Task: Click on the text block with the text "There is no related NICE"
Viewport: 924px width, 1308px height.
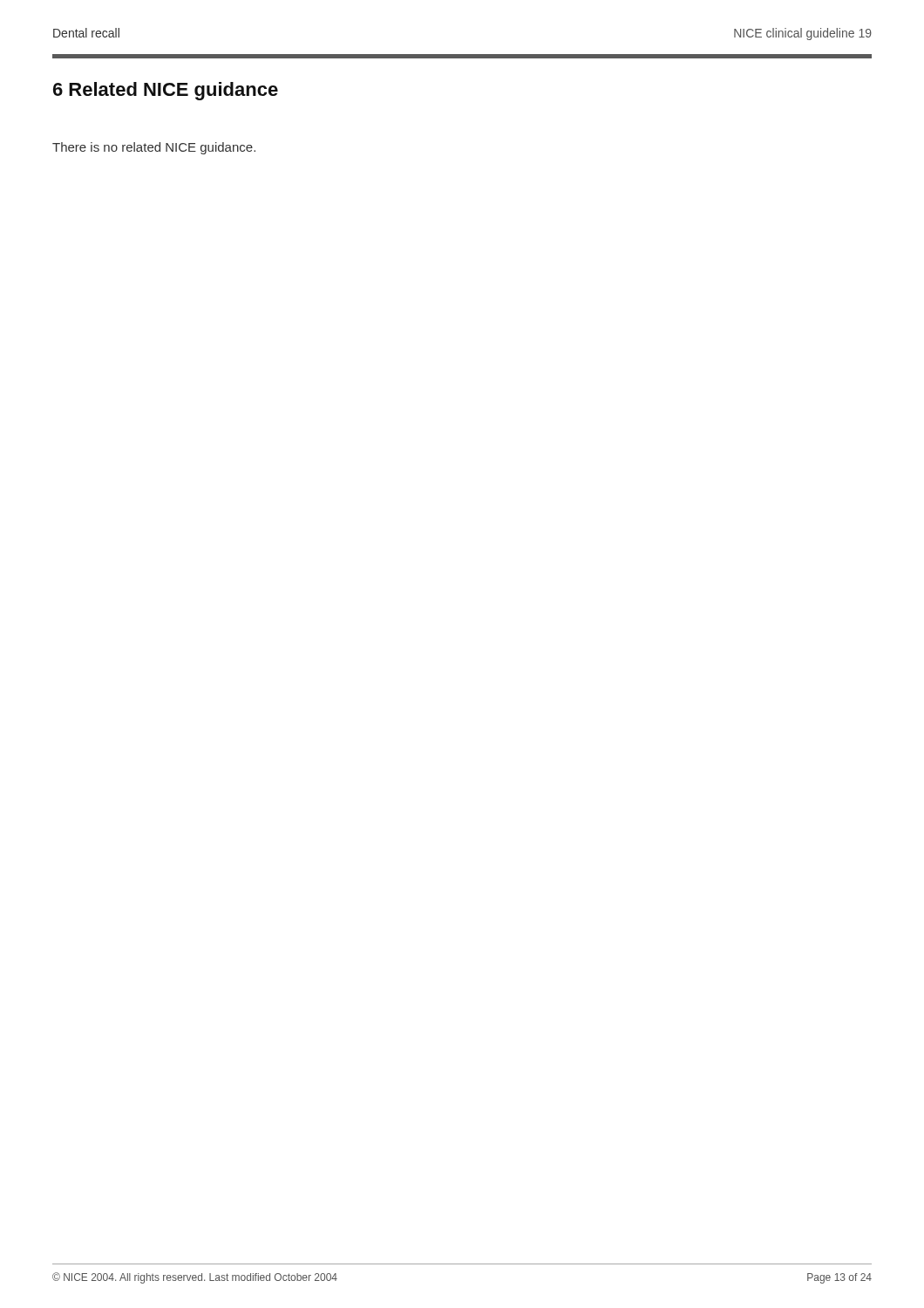Action: click(154, 147)
